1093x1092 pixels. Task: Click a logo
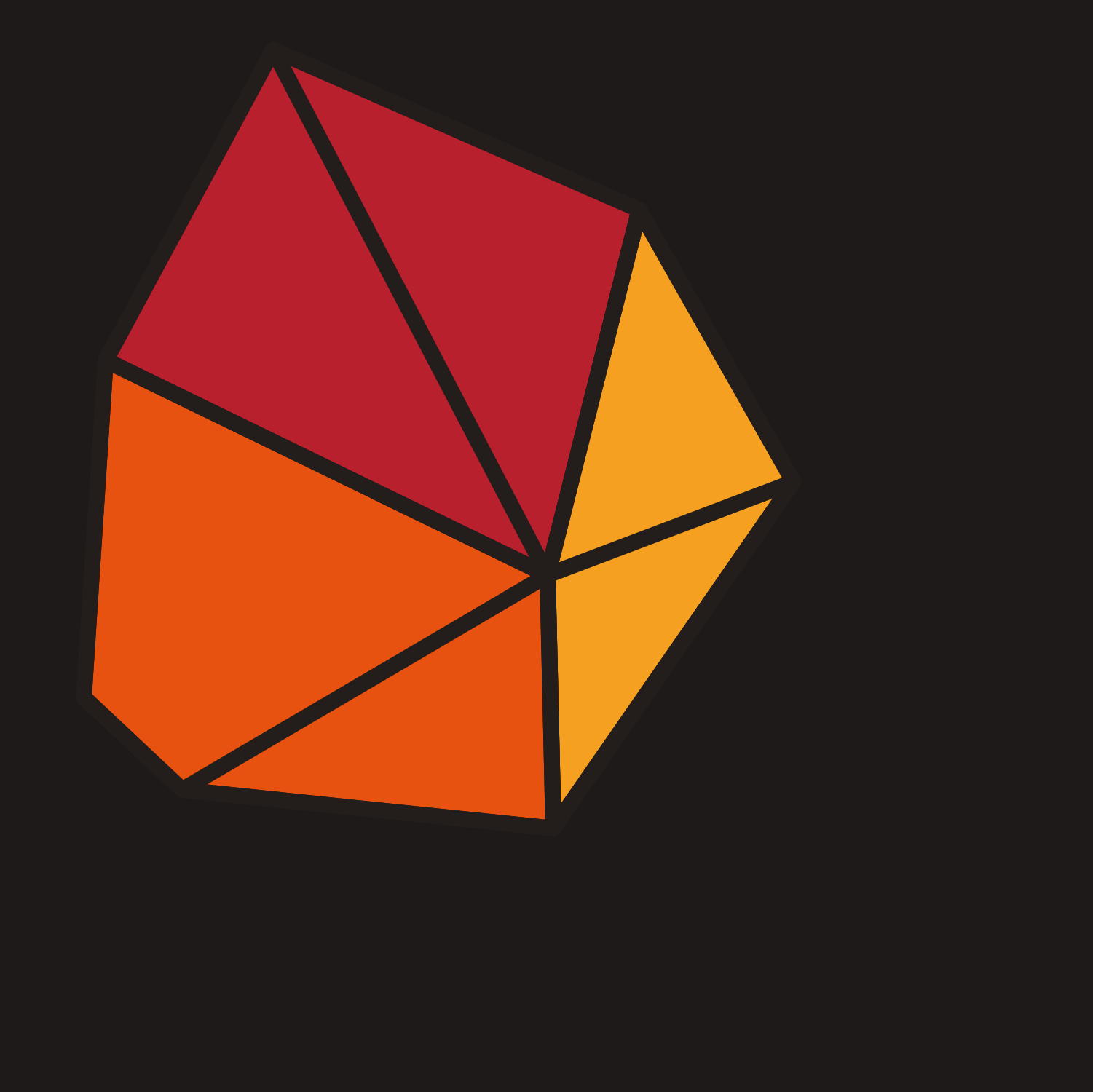tap(546, 546)
